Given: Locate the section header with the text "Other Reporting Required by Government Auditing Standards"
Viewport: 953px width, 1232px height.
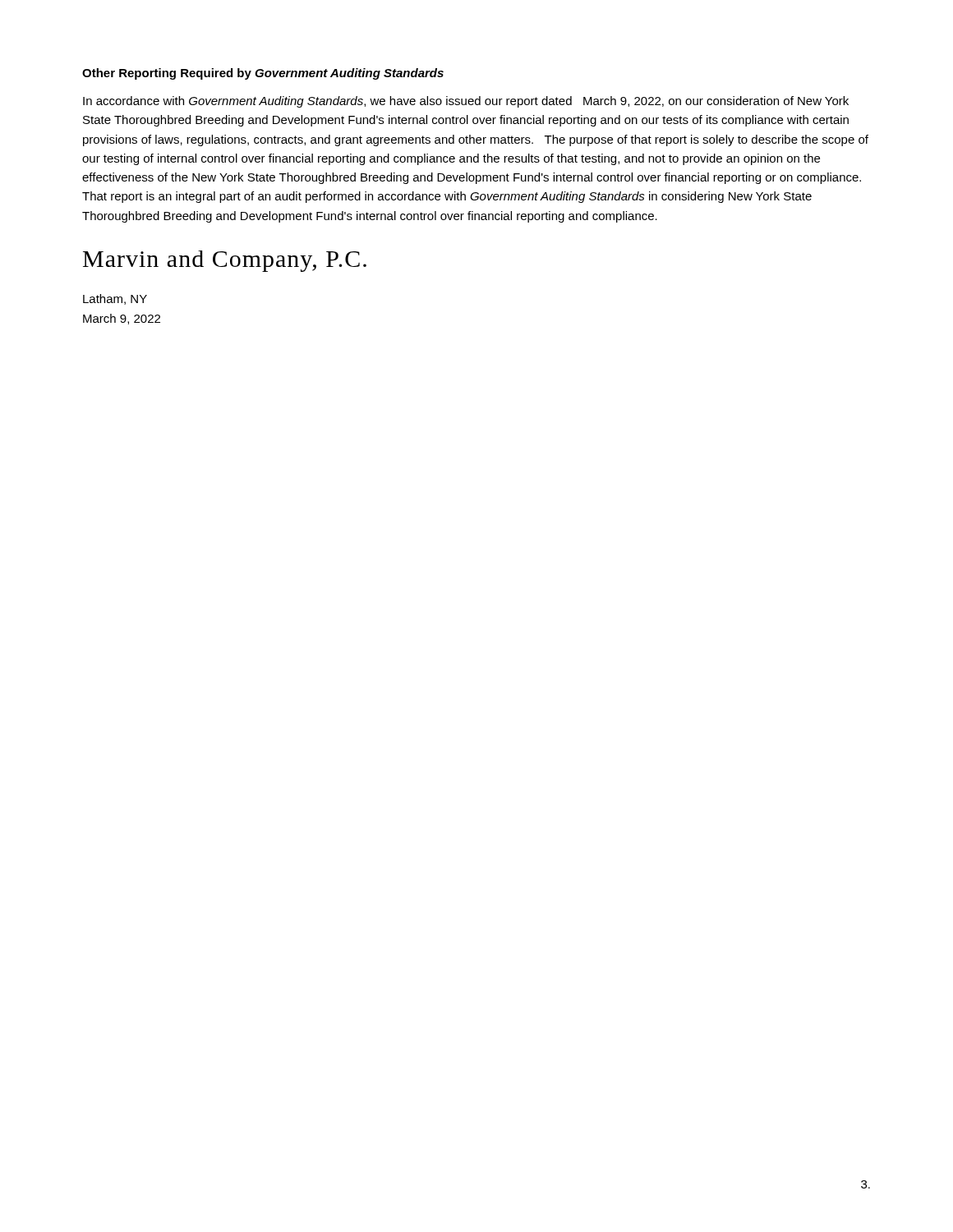Looking at the screenshot, I should (x=263, y=73).
